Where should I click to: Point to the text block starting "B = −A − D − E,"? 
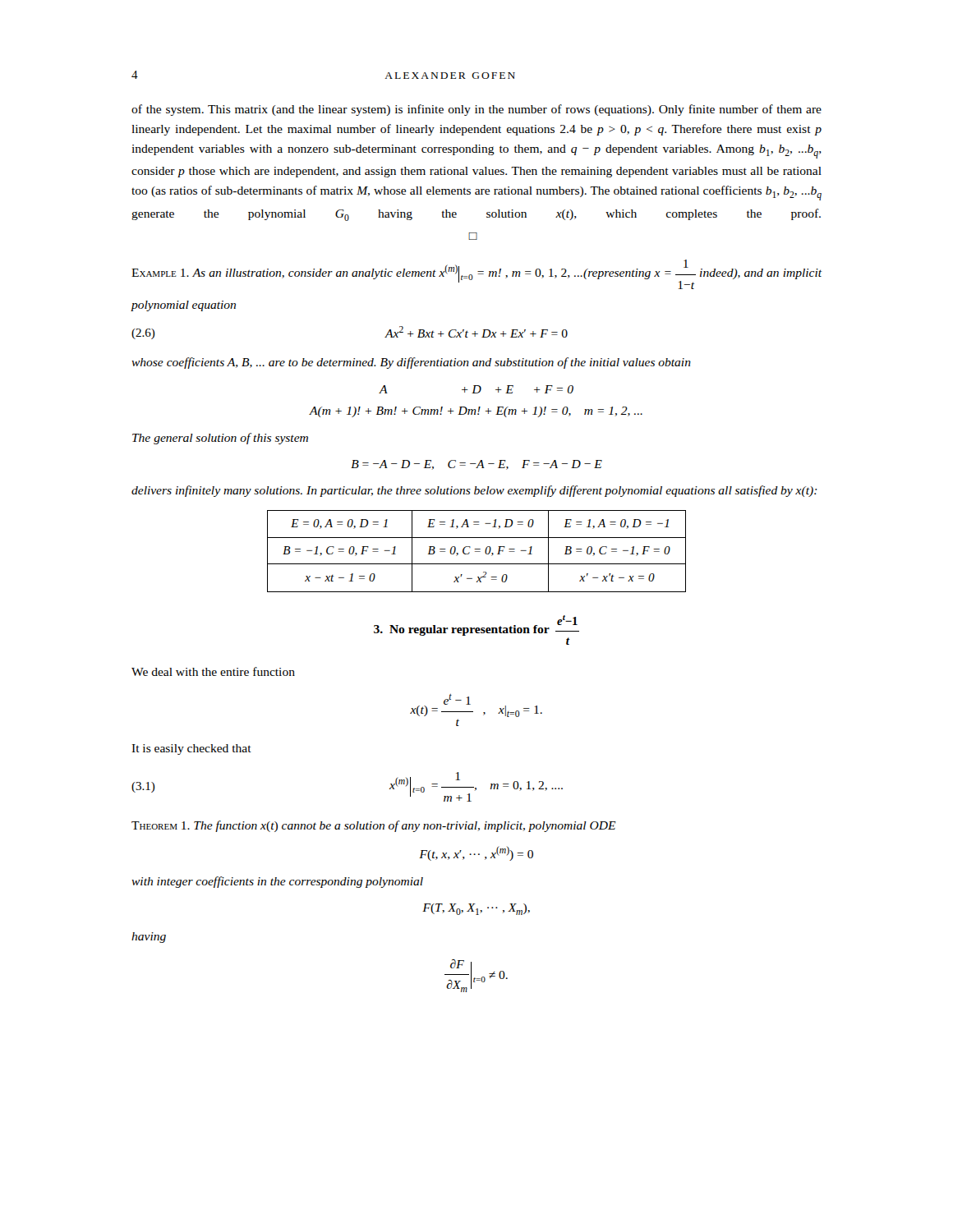pos(476,464)
